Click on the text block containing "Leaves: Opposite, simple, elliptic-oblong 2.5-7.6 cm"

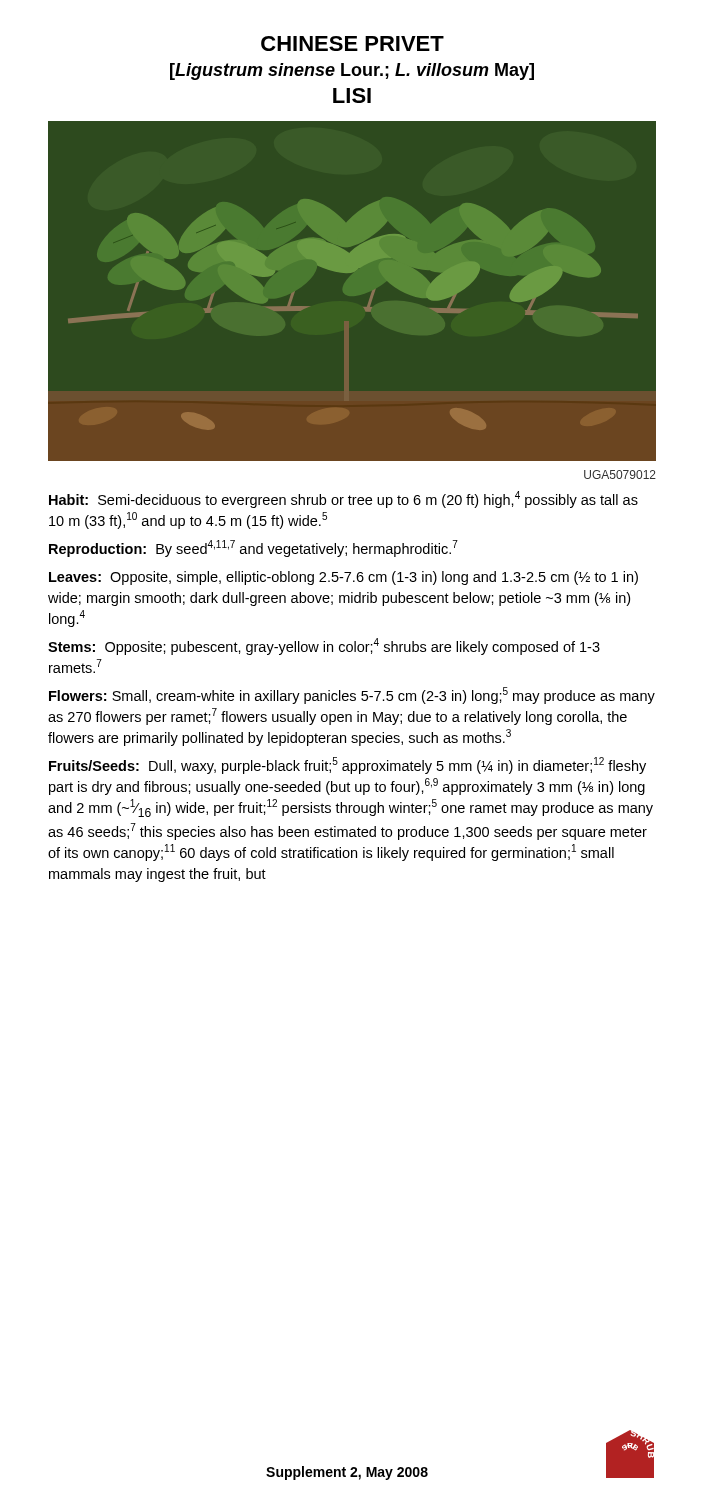coord(343,598)
